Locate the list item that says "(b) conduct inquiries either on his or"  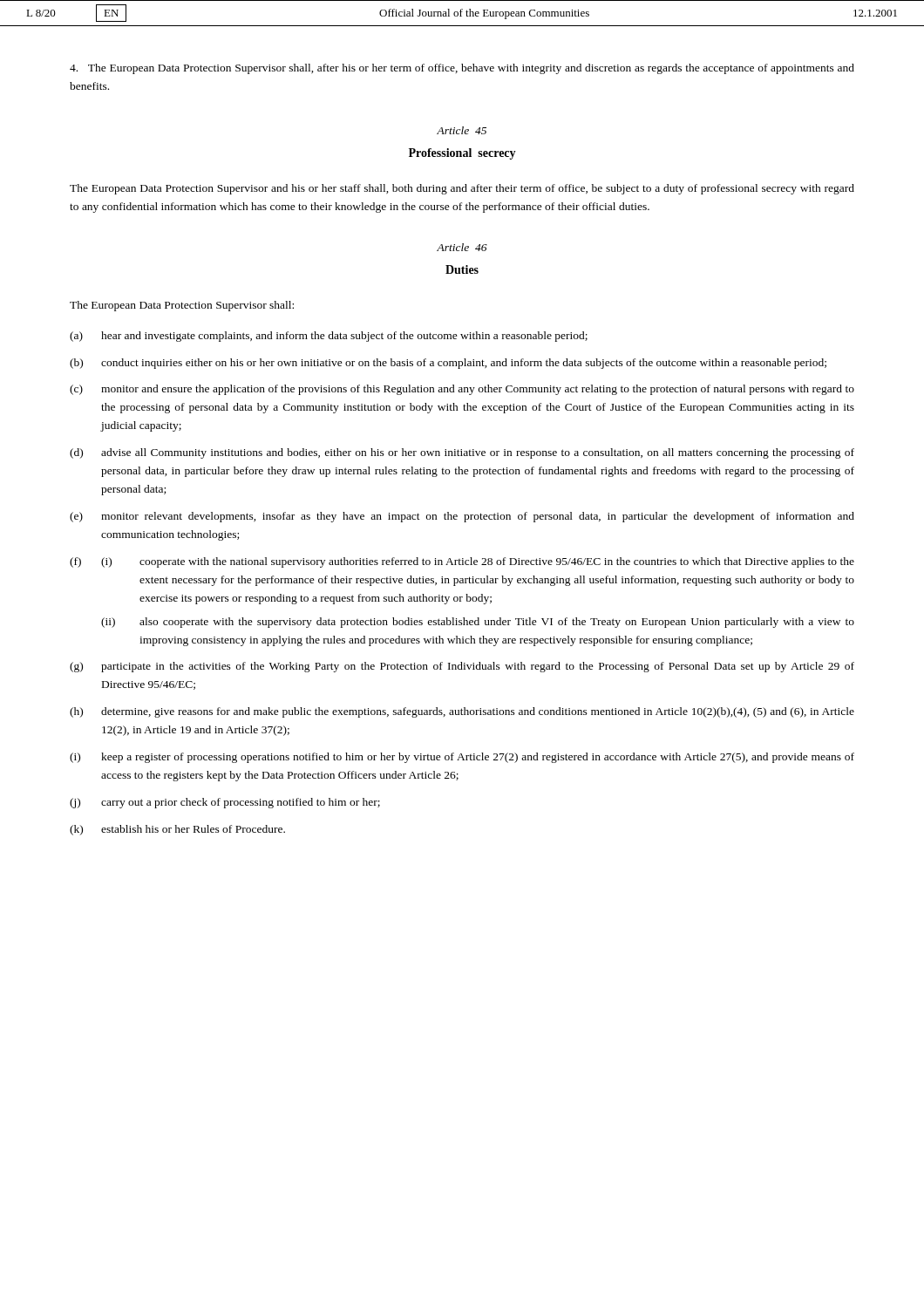pos(462,363)
